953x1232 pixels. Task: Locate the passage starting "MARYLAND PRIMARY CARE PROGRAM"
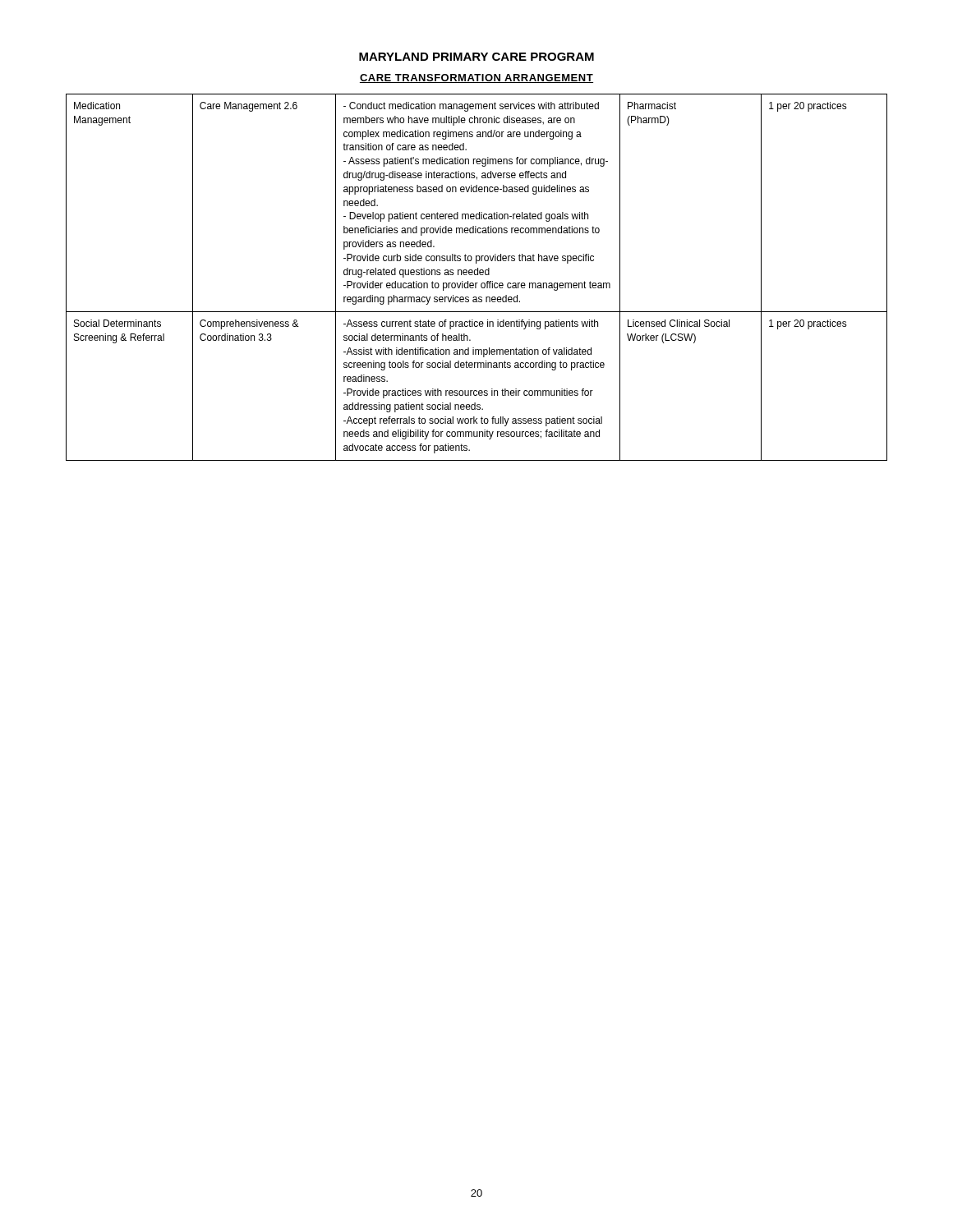click(476, 56)
